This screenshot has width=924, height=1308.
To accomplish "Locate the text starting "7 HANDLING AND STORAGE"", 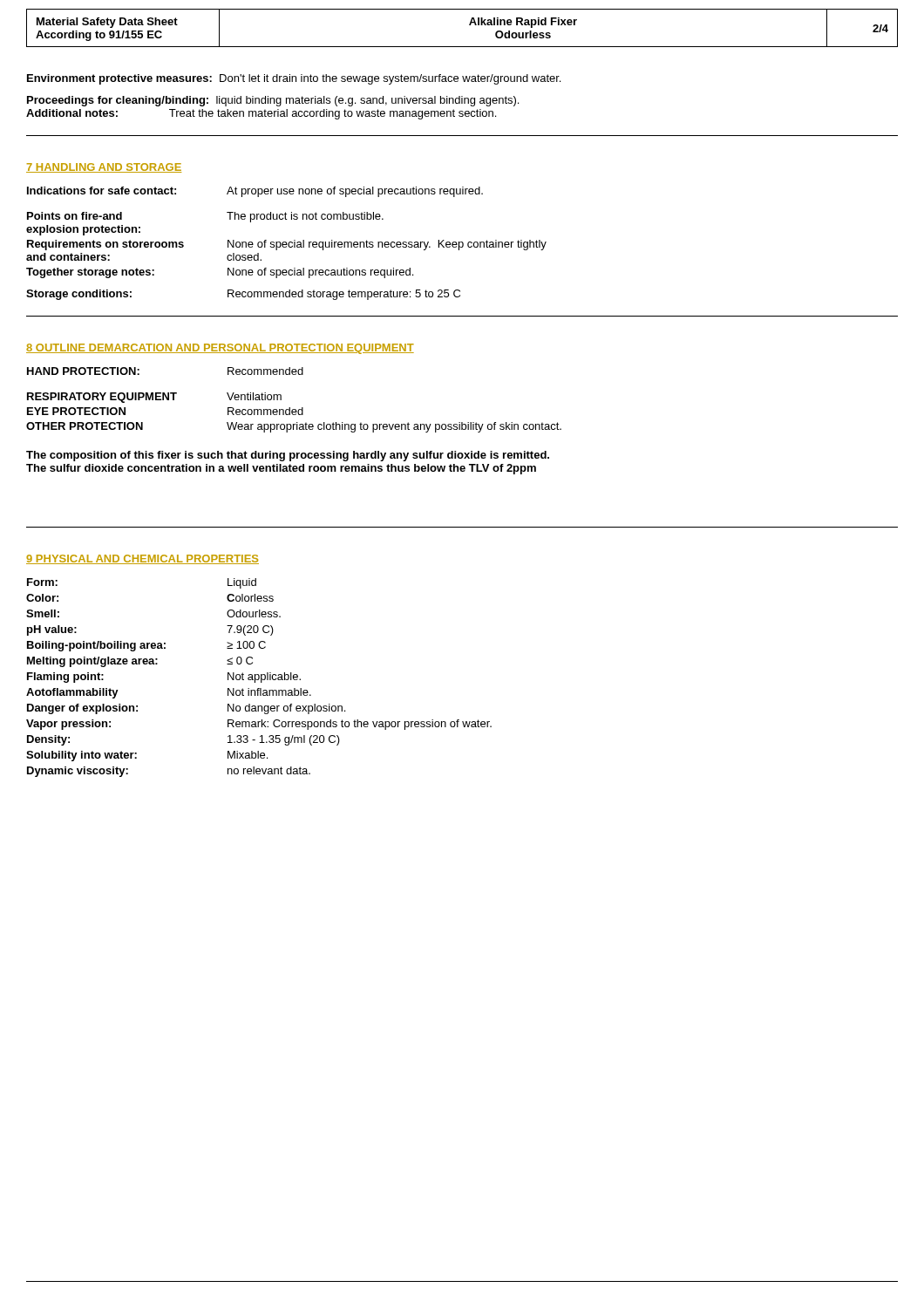I will tap(104, 167).
